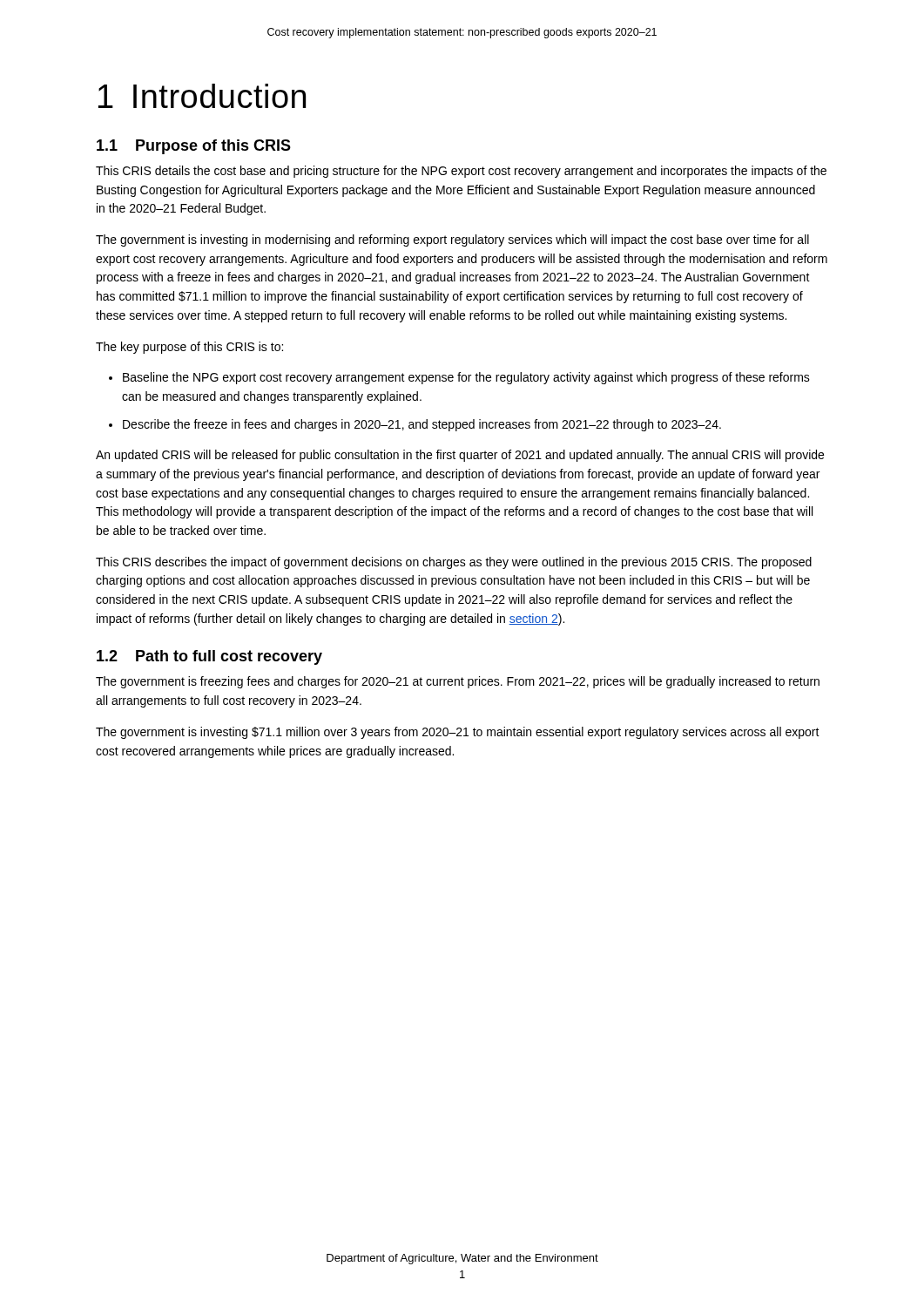Locate the region starting "1.2 Path to full"
This screenshot has height=1307, width=924.
pyautogui.click(x=209, y=657)
